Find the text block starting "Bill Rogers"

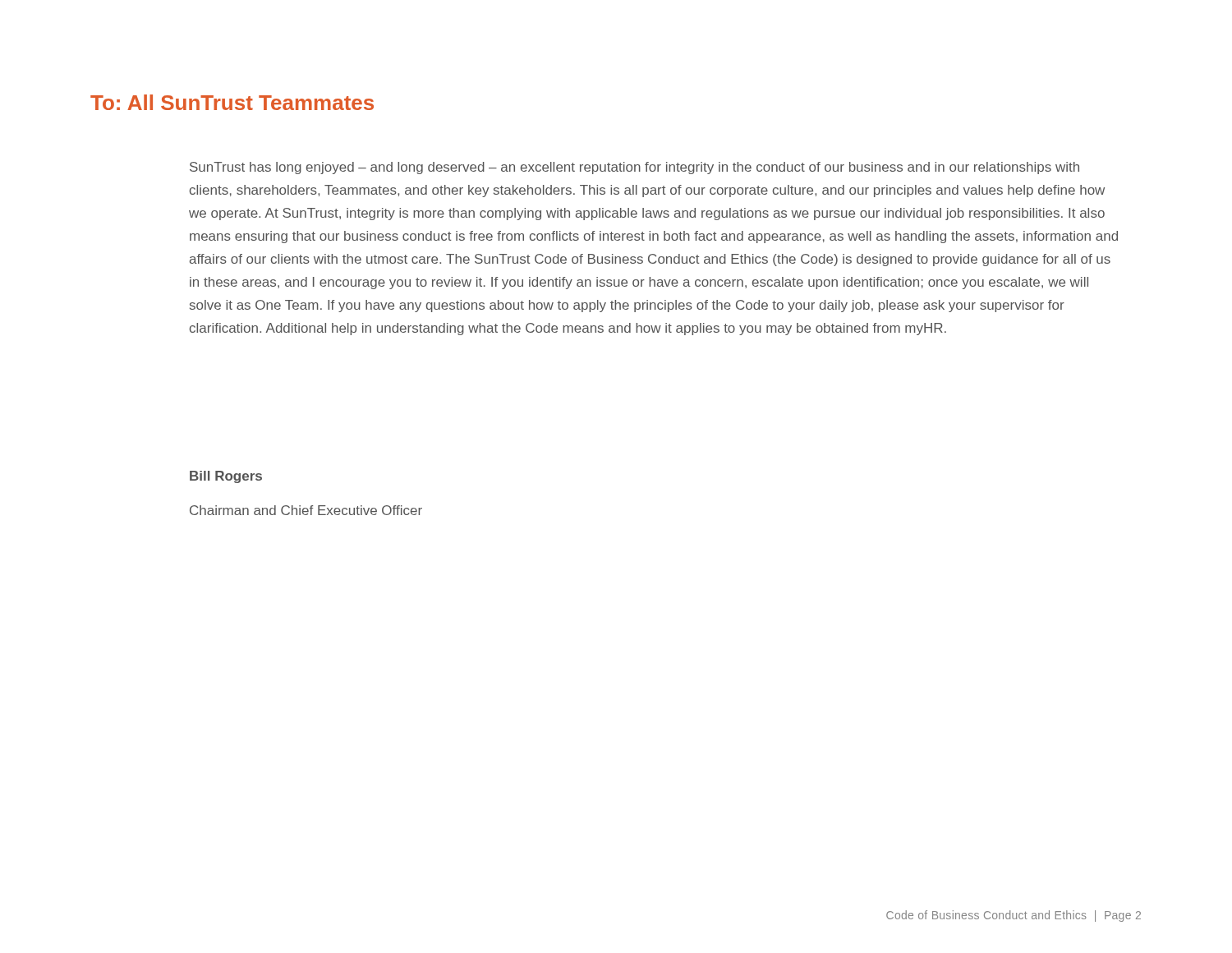226,476
